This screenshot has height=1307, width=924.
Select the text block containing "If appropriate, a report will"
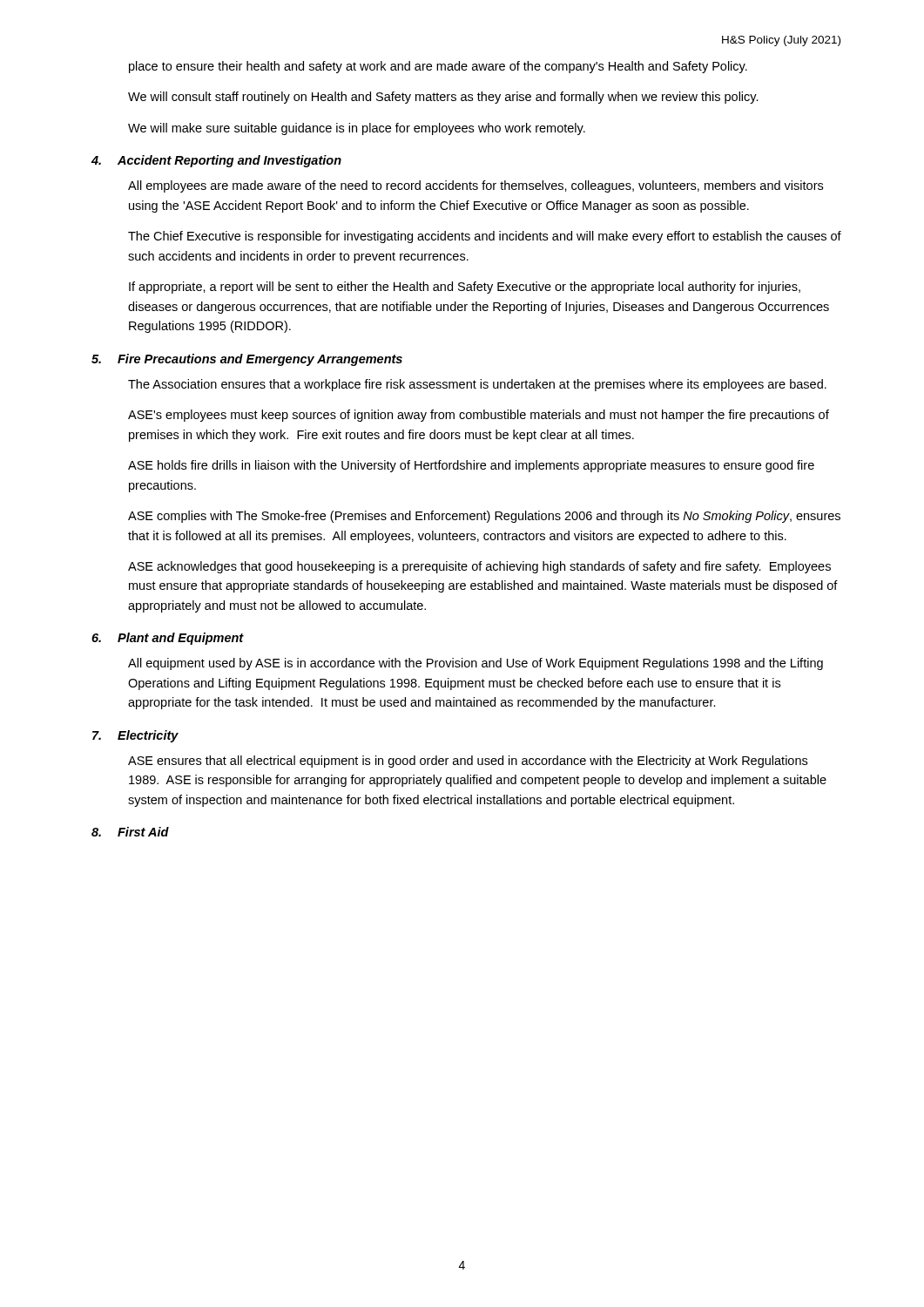(479, 306)
